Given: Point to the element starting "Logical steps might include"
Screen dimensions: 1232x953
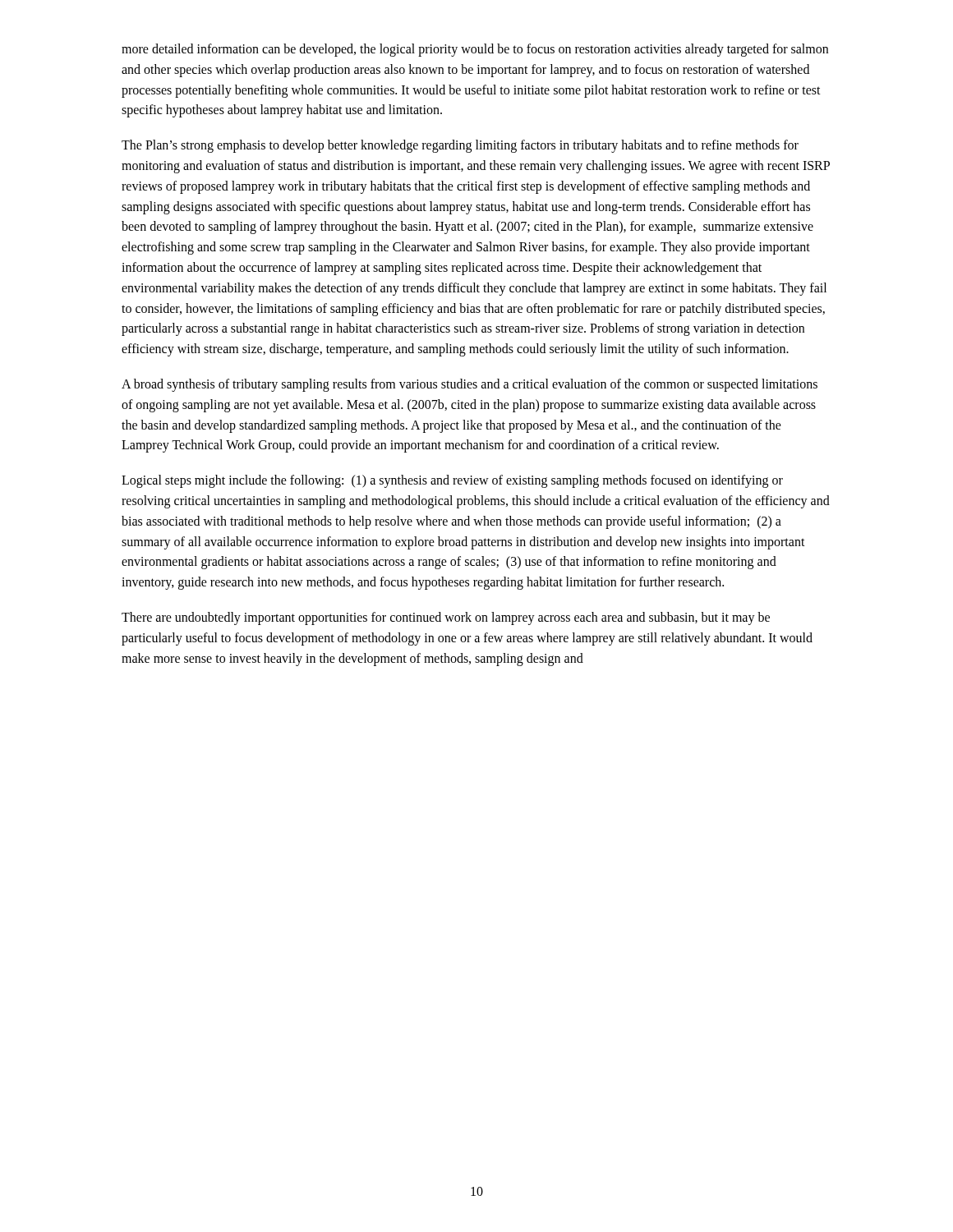Looking at the screenshot, I should (x=476, y=531).
